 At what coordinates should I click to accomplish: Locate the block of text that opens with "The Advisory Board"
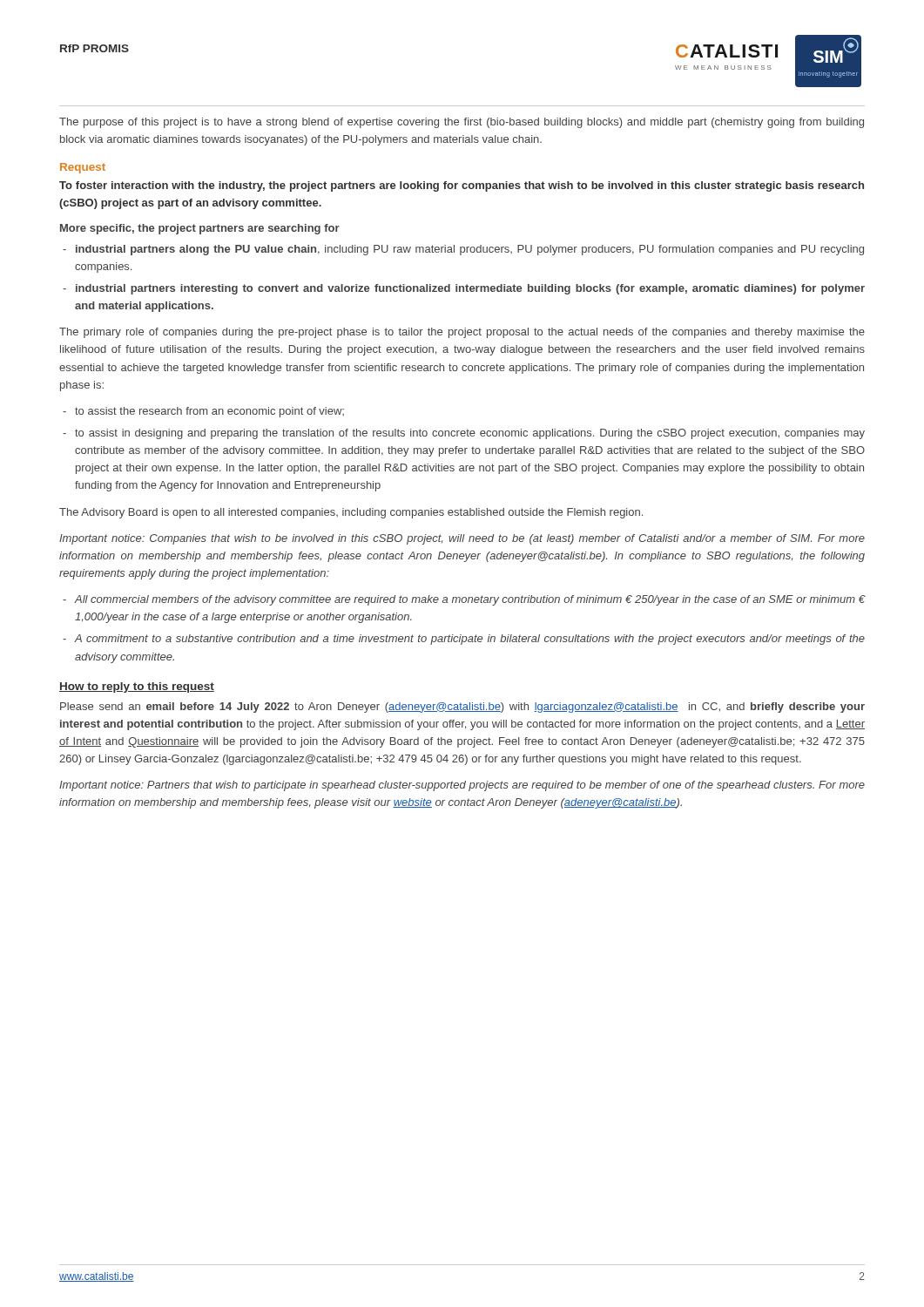[x=352, y=512]
